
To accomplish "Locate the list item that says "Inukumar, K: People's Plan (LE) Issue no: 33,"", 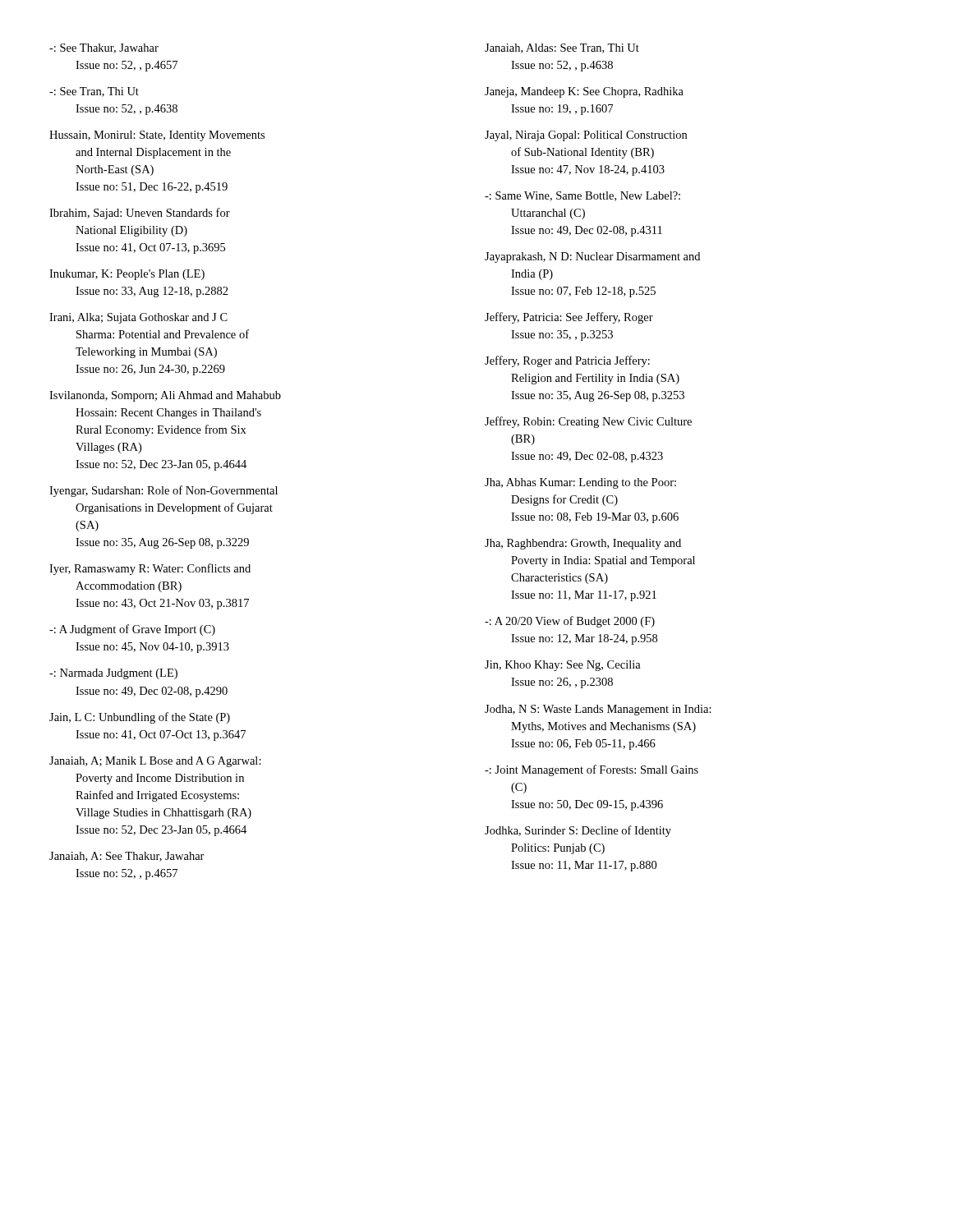I will click(127, 275).
